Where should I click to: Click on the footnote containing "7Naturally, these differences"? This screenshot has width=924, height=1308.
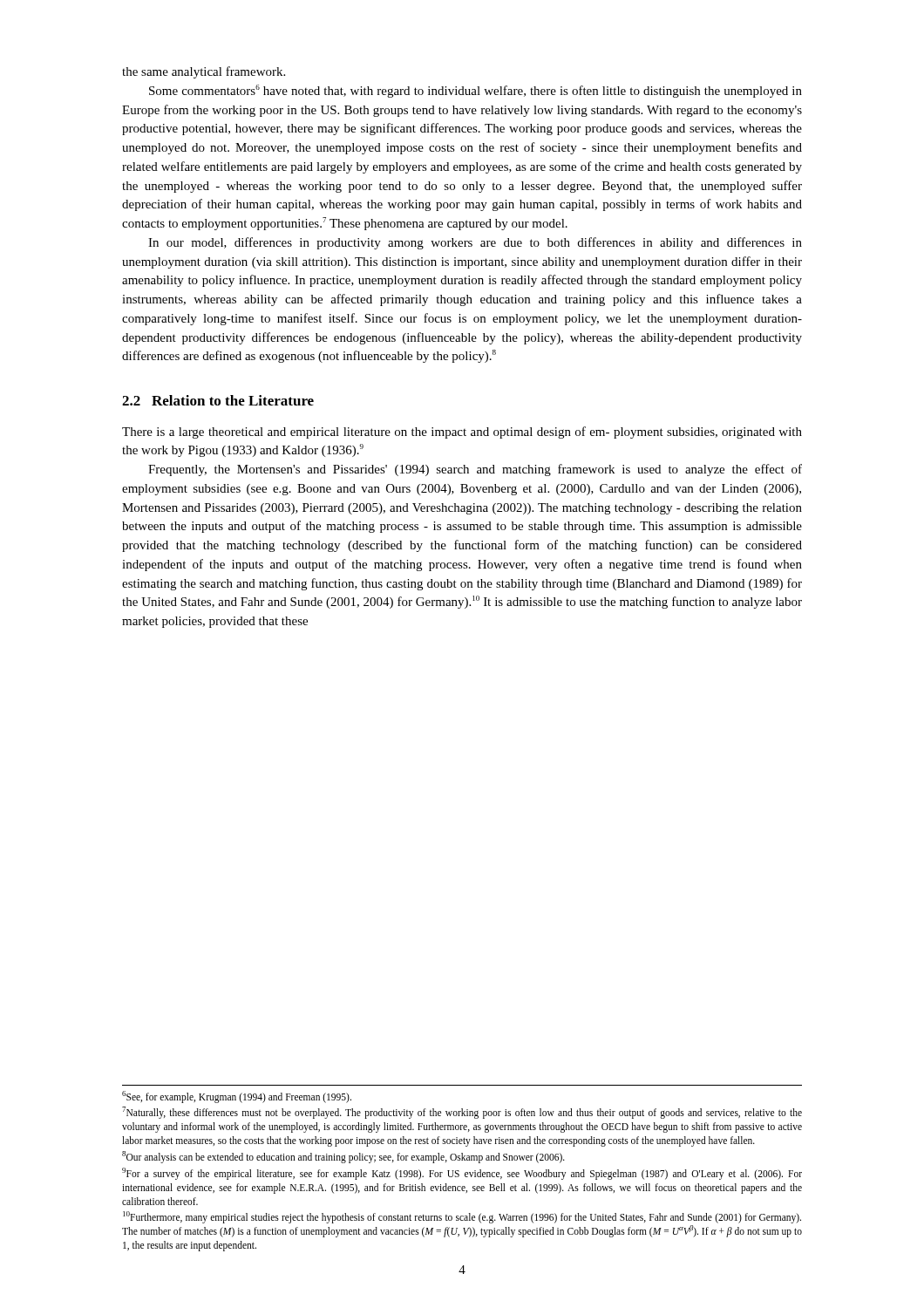tap(462, 1128)
